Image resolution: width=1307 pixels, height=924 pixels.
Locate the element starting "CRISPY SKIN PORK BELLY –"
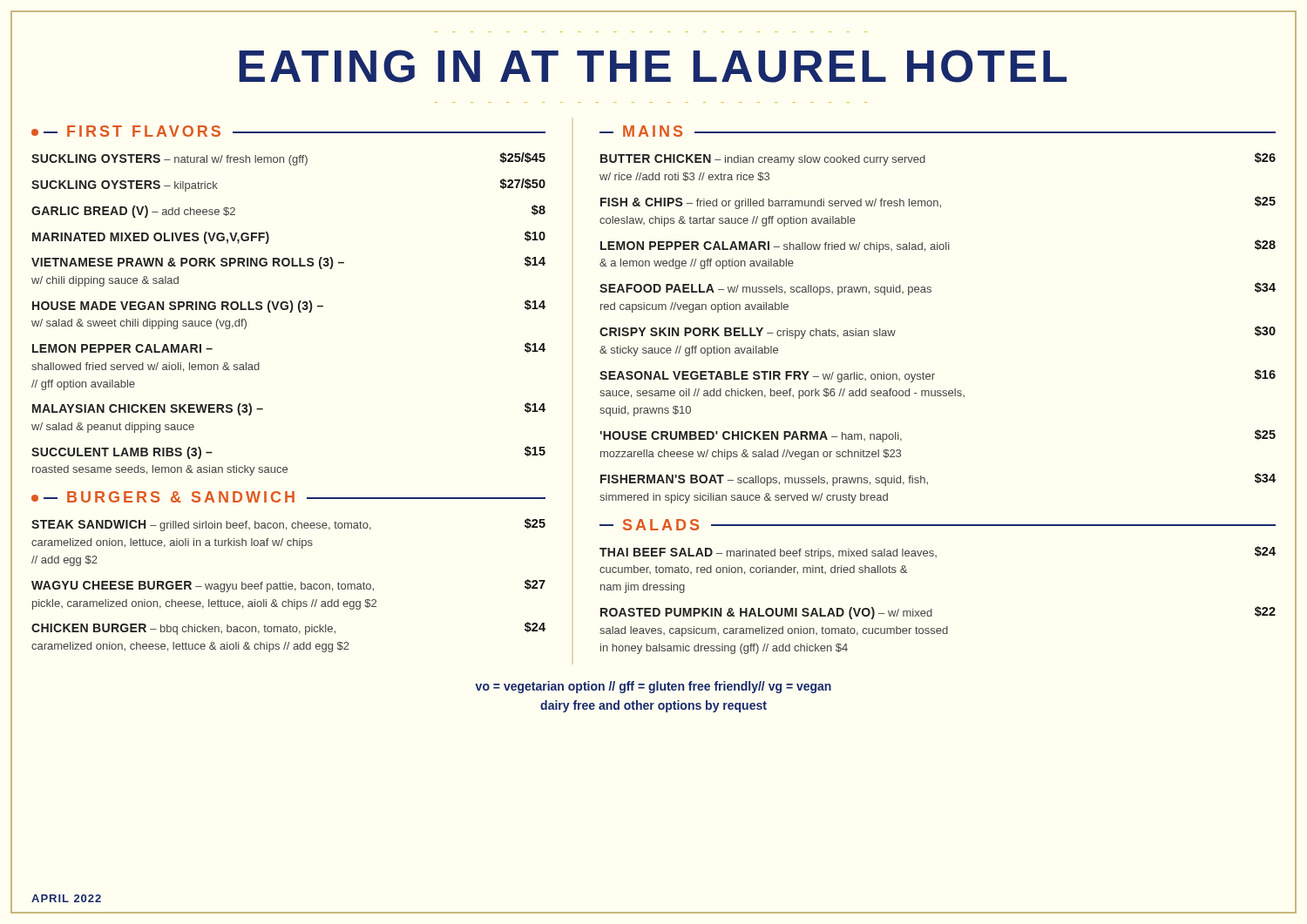point(744,332)
